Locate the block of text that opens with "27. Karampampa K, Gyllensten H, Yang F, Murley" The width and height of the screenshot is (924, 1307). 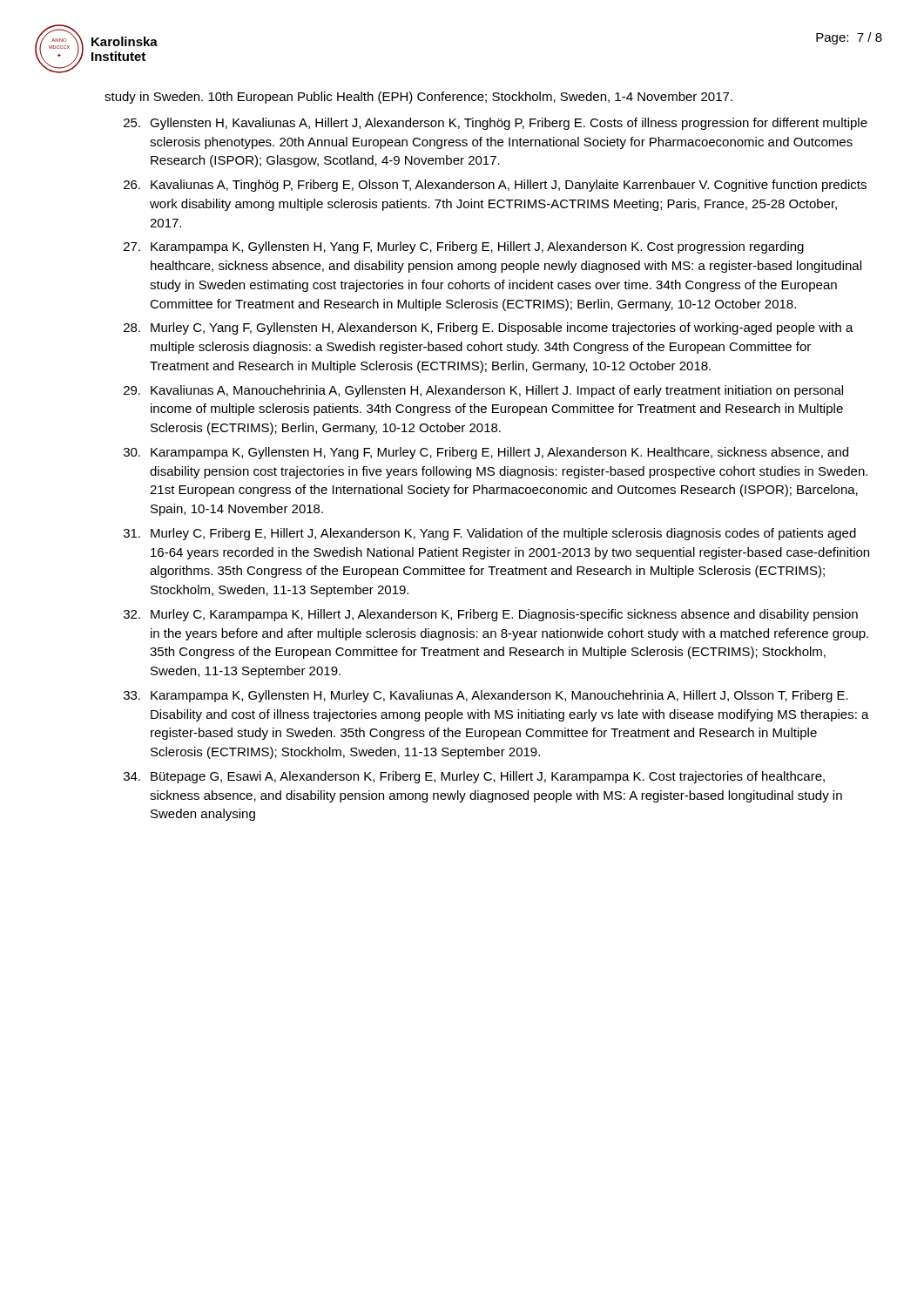(x=488, y=275)
